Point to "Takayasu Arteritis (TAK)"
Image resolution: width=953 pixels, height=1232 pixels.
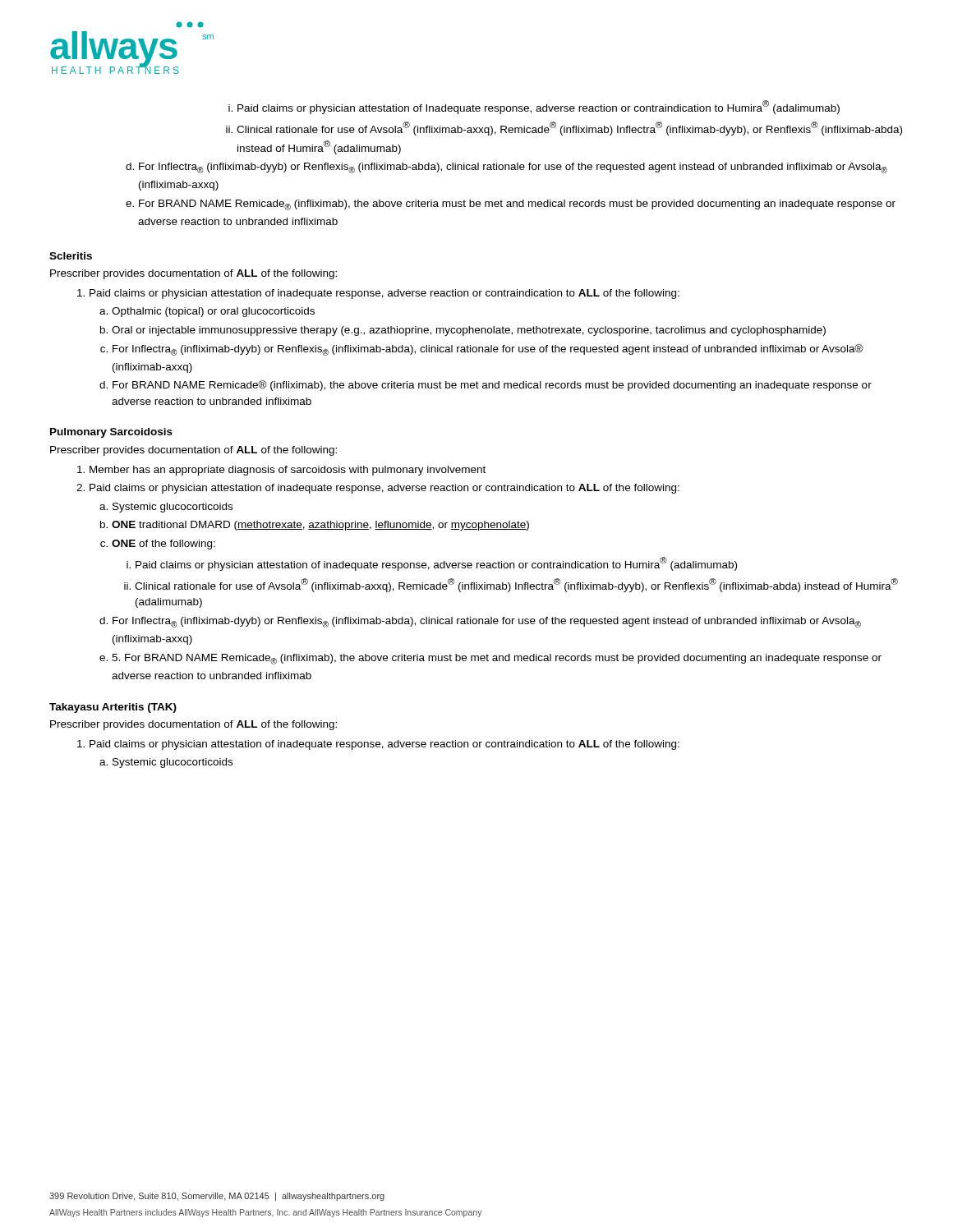click(x=113, y=706)
